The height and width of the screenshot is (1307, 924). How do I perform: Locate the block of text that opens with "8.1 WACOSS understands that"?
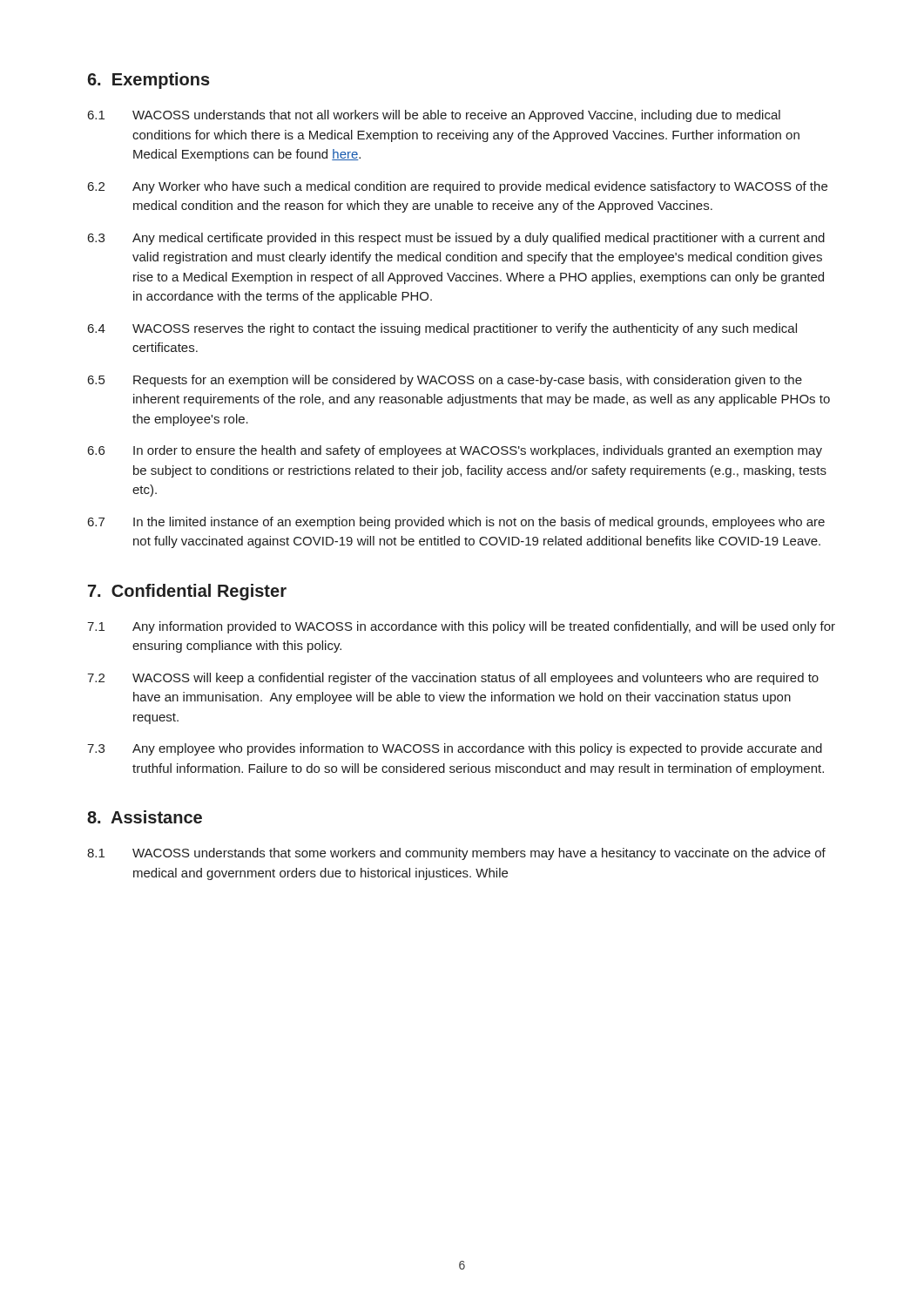(x=462, y=863)
